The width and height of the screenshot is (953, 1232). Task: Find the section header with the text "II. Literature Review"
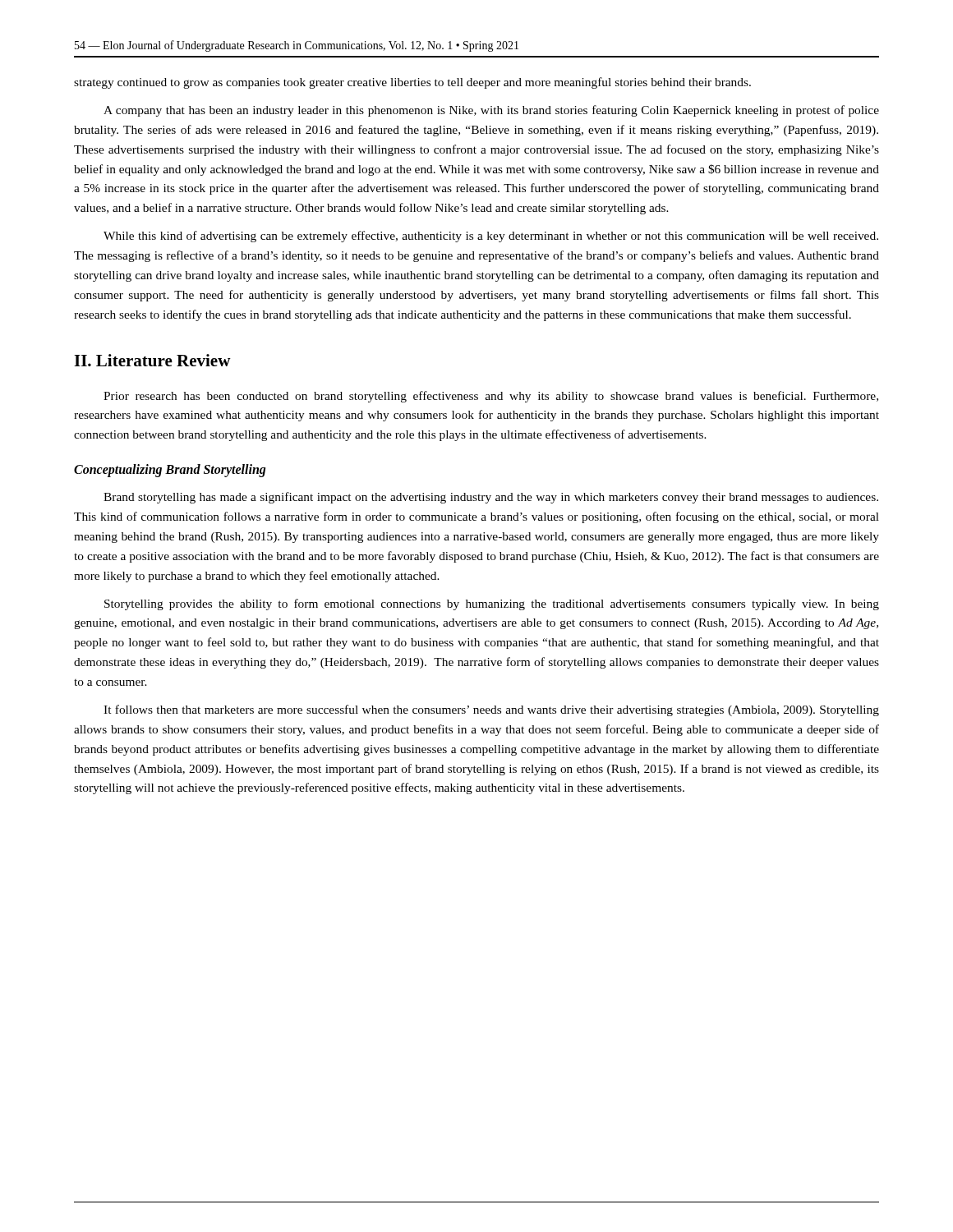pos(152,360)
